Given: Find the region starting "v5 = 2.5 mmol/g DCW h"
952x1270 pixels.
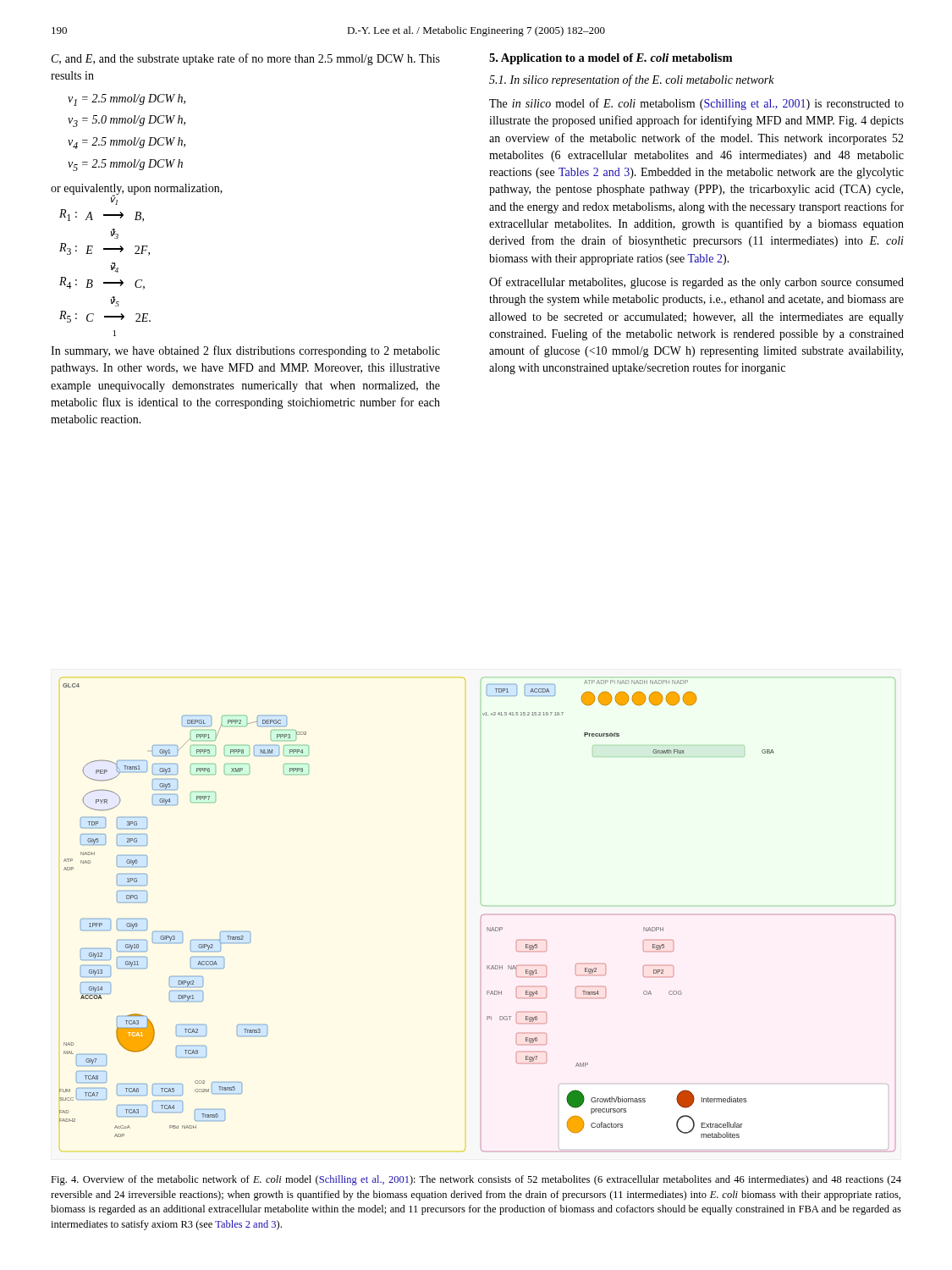Looking at the screenshot, I should [x=125, y=165].
